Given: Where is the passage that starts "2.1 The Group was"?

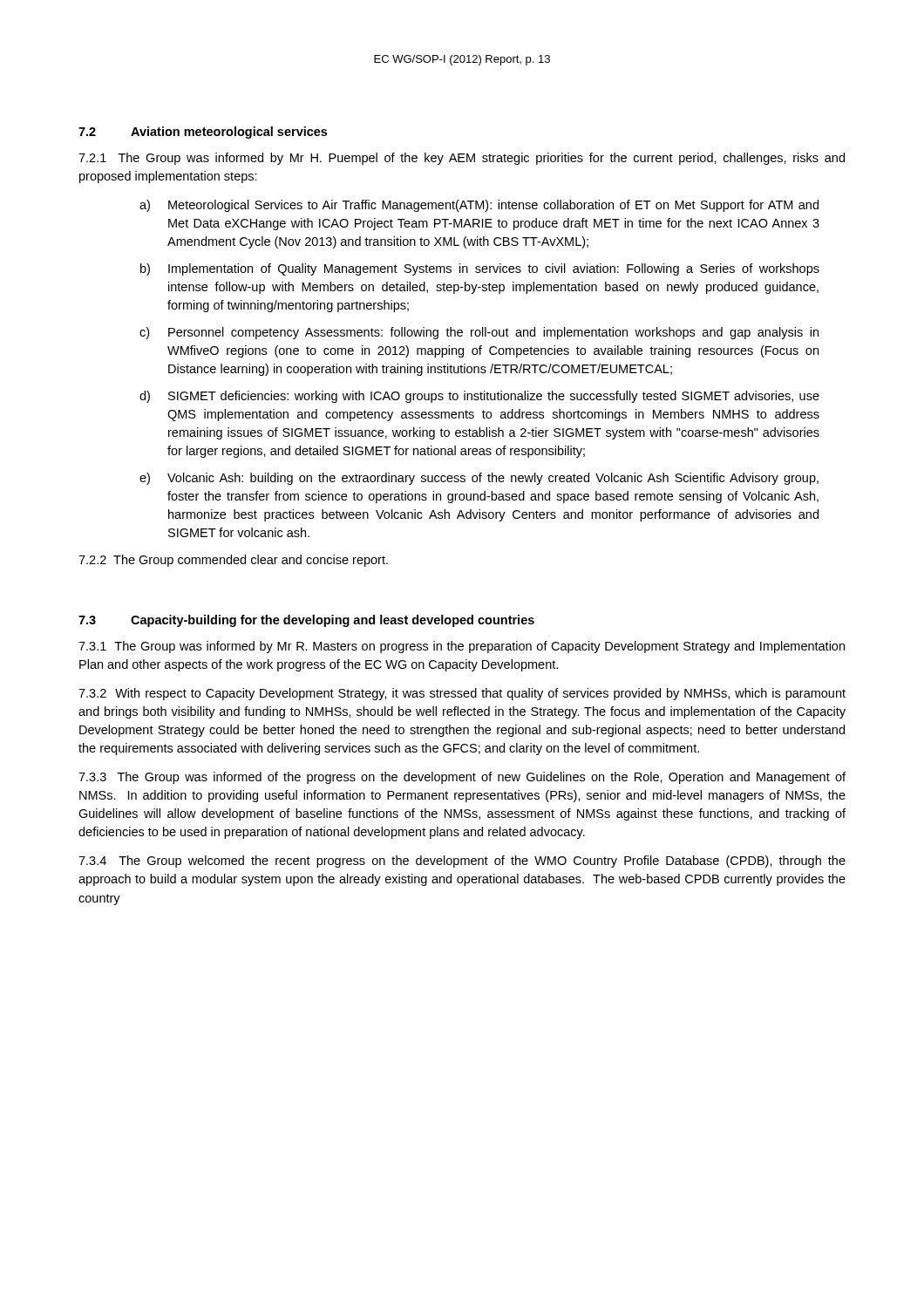Looking at the screenshot, I should [x=462, y=167].
